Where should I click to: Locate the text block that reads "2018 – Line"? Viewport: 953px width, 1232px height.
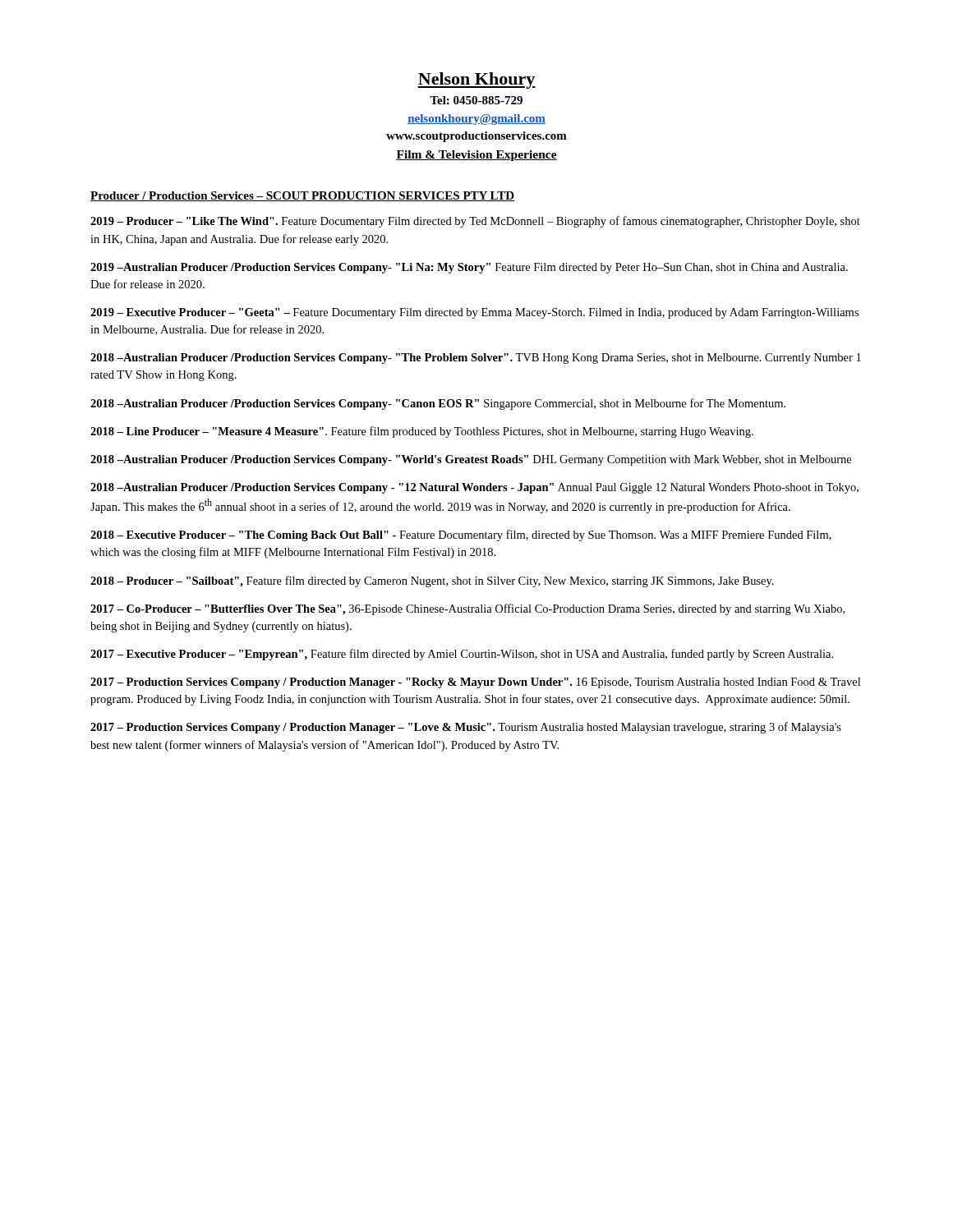[x=476, y=432]
